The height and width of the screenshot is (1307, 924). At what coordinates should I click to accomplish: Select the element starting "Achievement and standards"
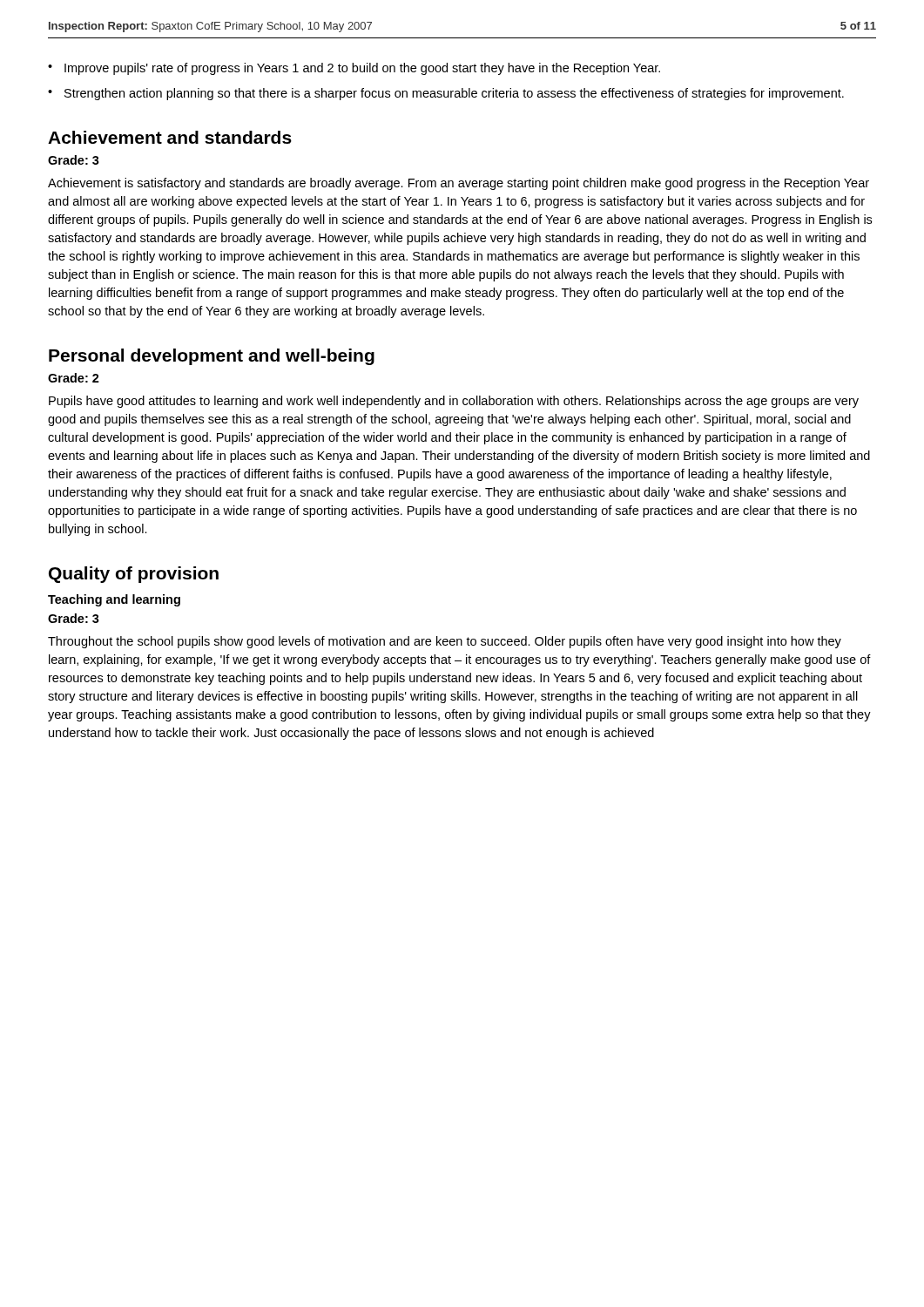170,137
